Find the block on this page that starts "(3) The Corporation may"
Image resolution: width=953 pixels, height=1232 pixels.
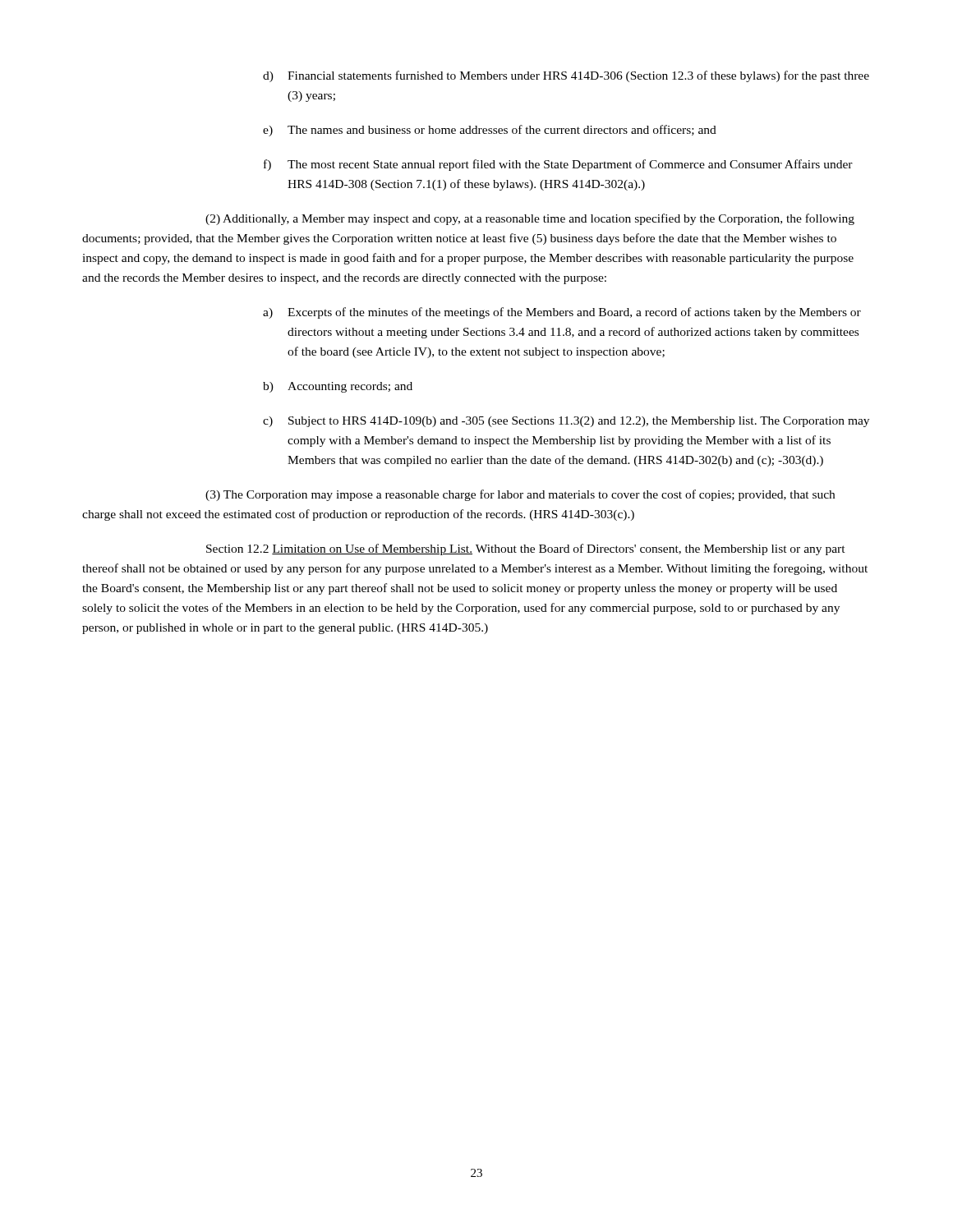tap(459, 504)
